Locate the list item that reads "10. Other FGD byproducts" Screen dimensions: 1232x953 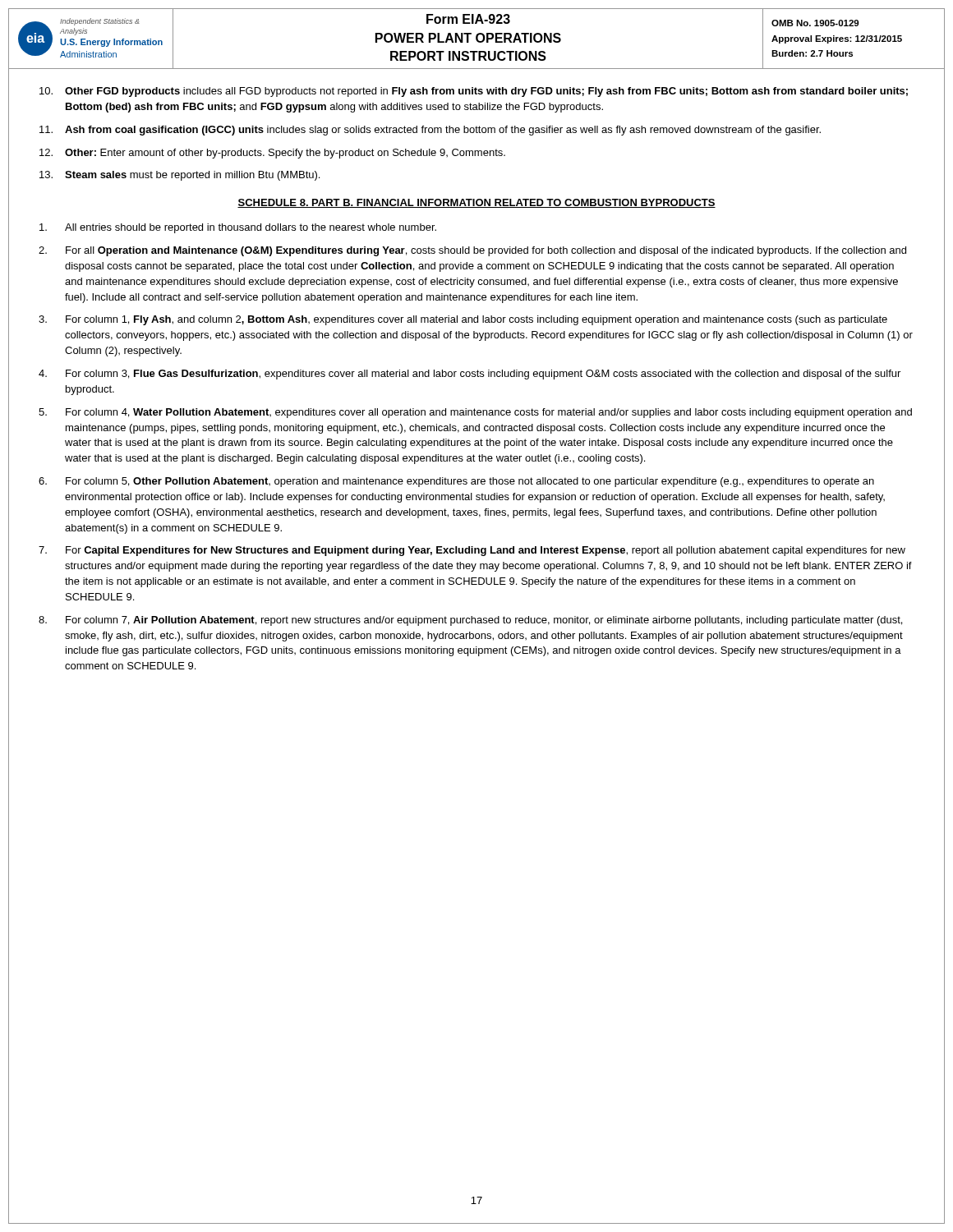pyautogui.click(x=476, y=99)
